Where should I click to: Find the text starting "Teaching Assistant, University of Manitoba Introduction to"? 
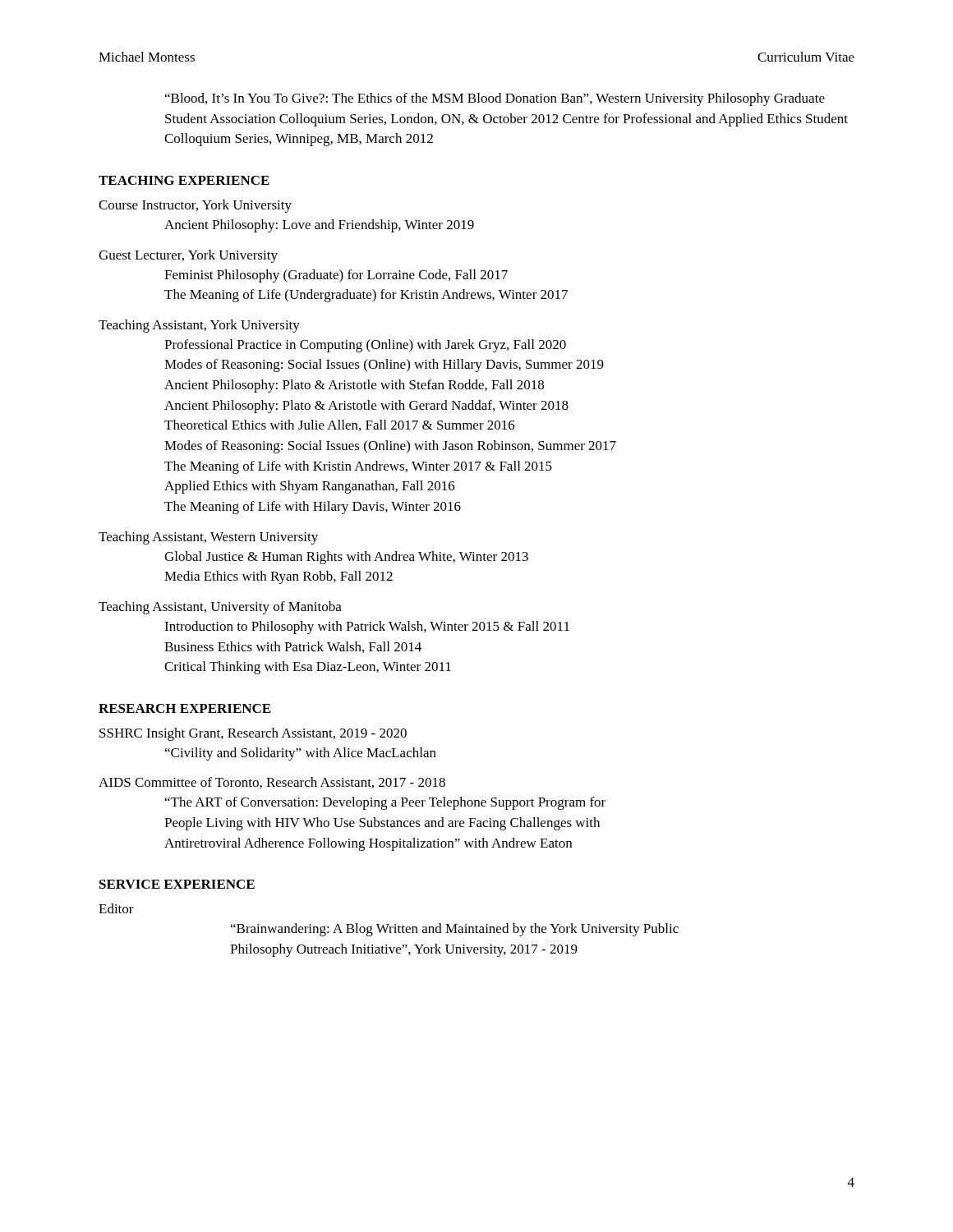point(476,638)
